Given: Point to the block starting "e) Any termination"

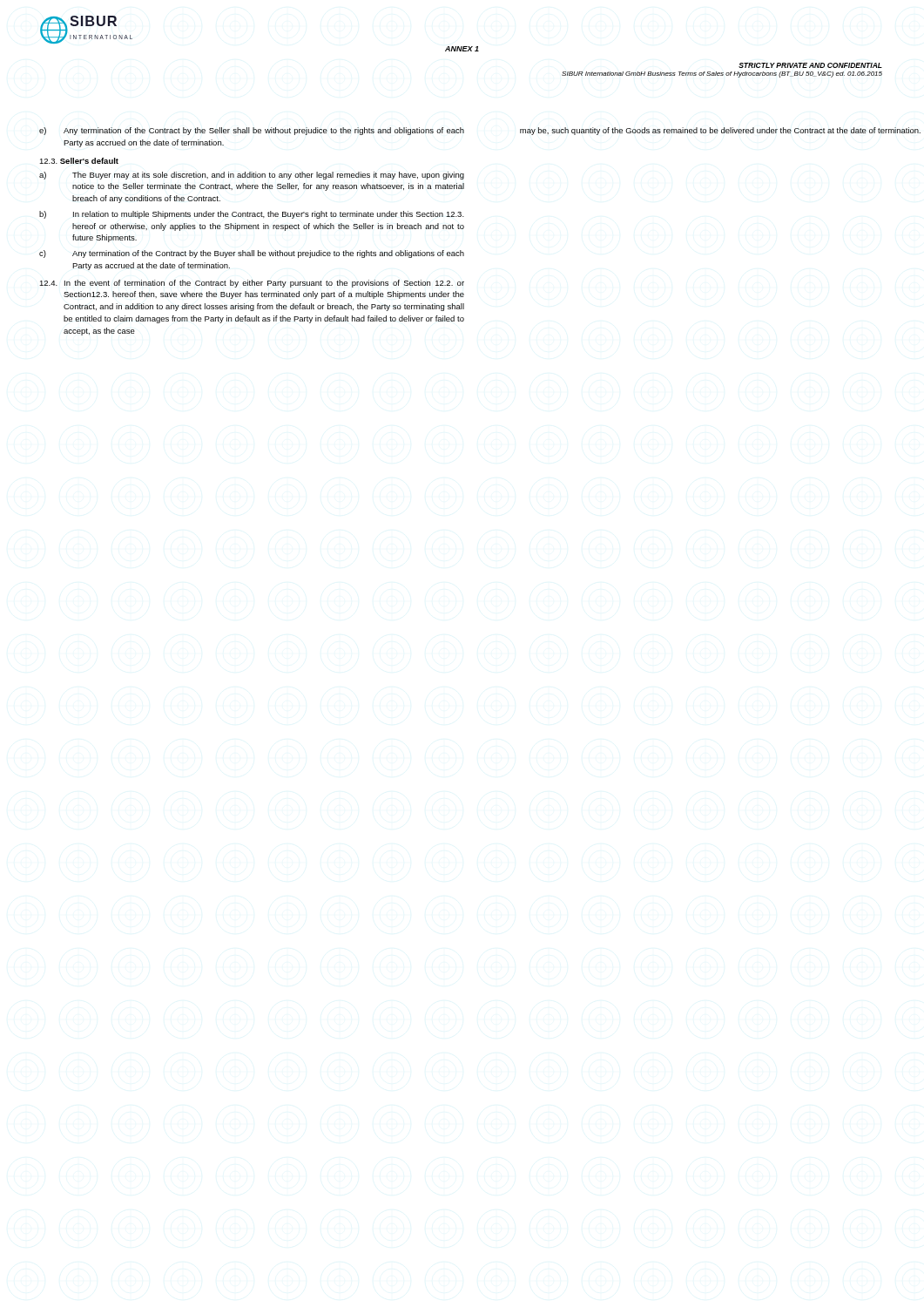Looking at the screenshot, I should [252, 137].
